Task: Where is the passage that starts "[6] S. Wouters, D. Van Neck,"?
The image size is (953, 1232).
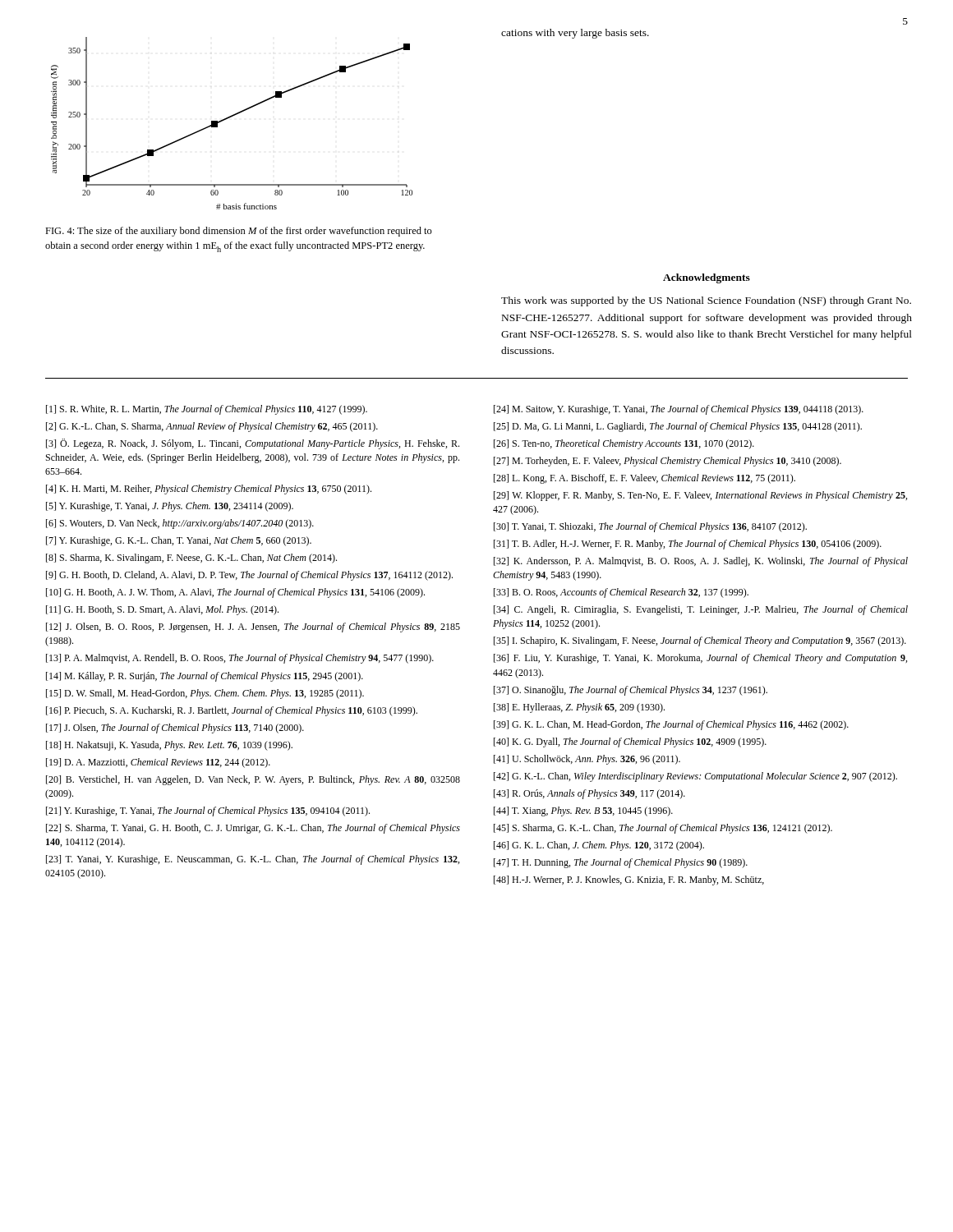Action: 180,523
